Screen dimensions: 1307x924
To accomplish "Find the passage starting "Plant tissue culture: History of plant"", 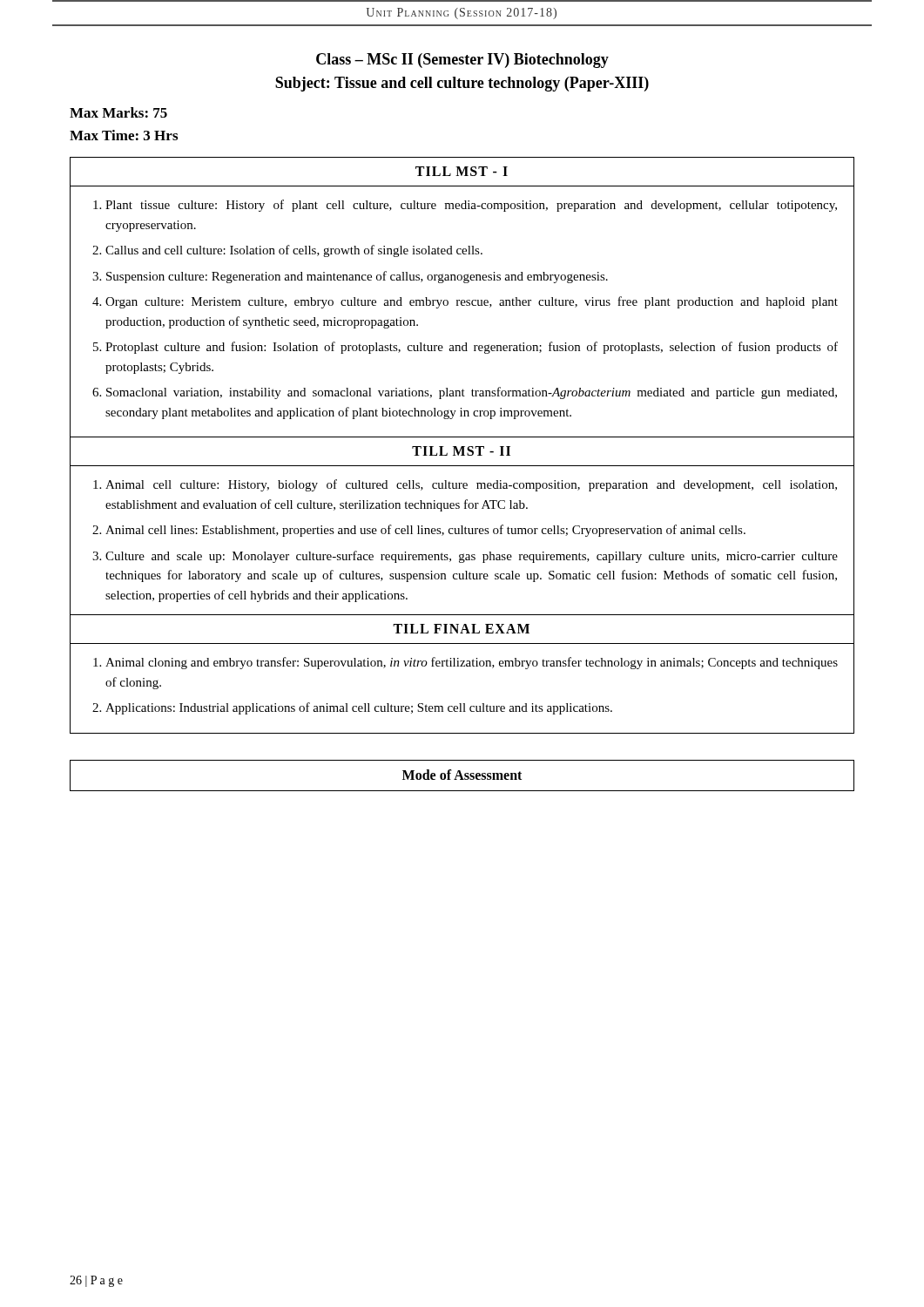I will 472,215.
